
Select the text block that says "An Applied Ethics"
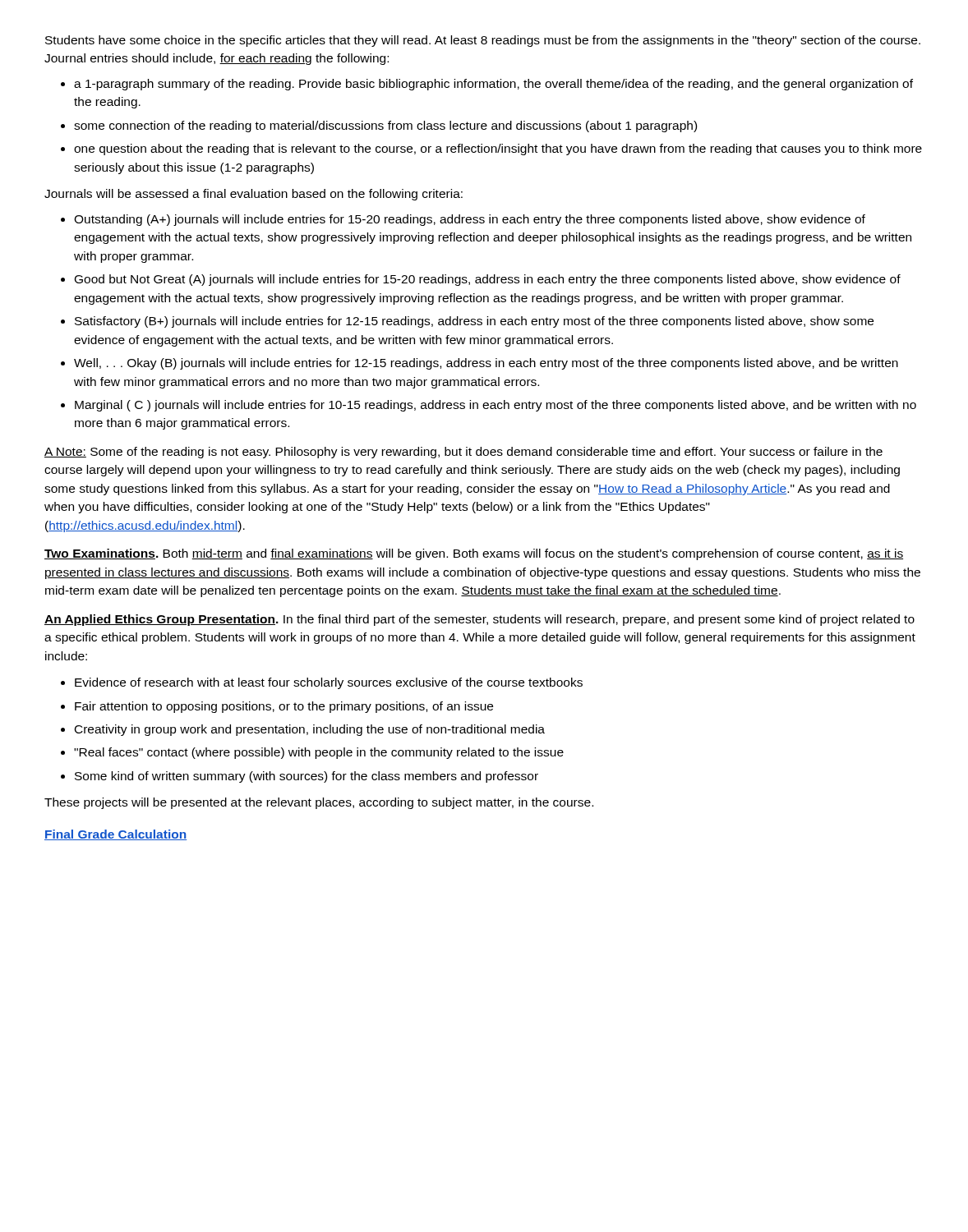484,638
